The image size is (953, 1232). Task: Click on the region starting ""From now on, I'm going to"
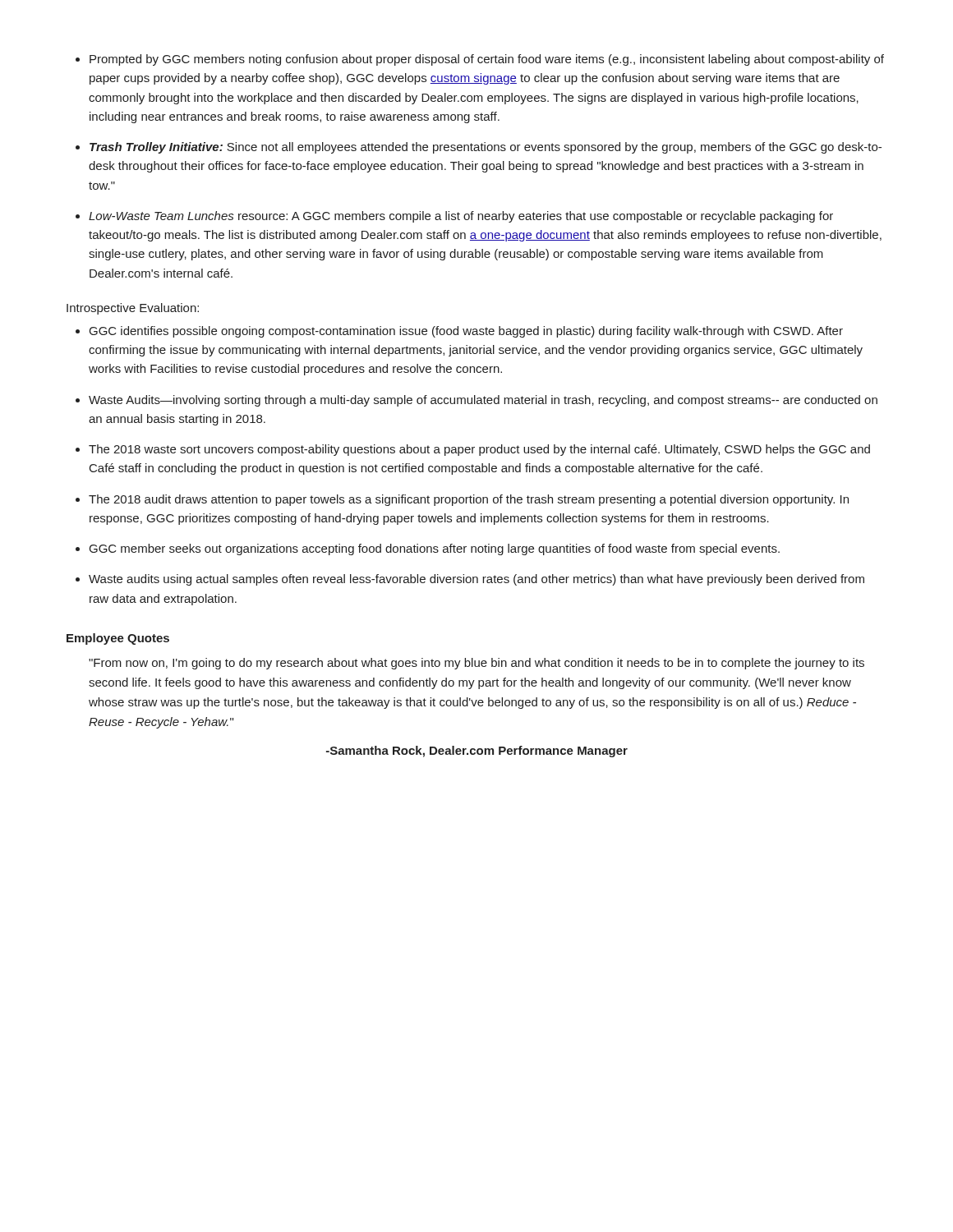(x=477, y=692)
